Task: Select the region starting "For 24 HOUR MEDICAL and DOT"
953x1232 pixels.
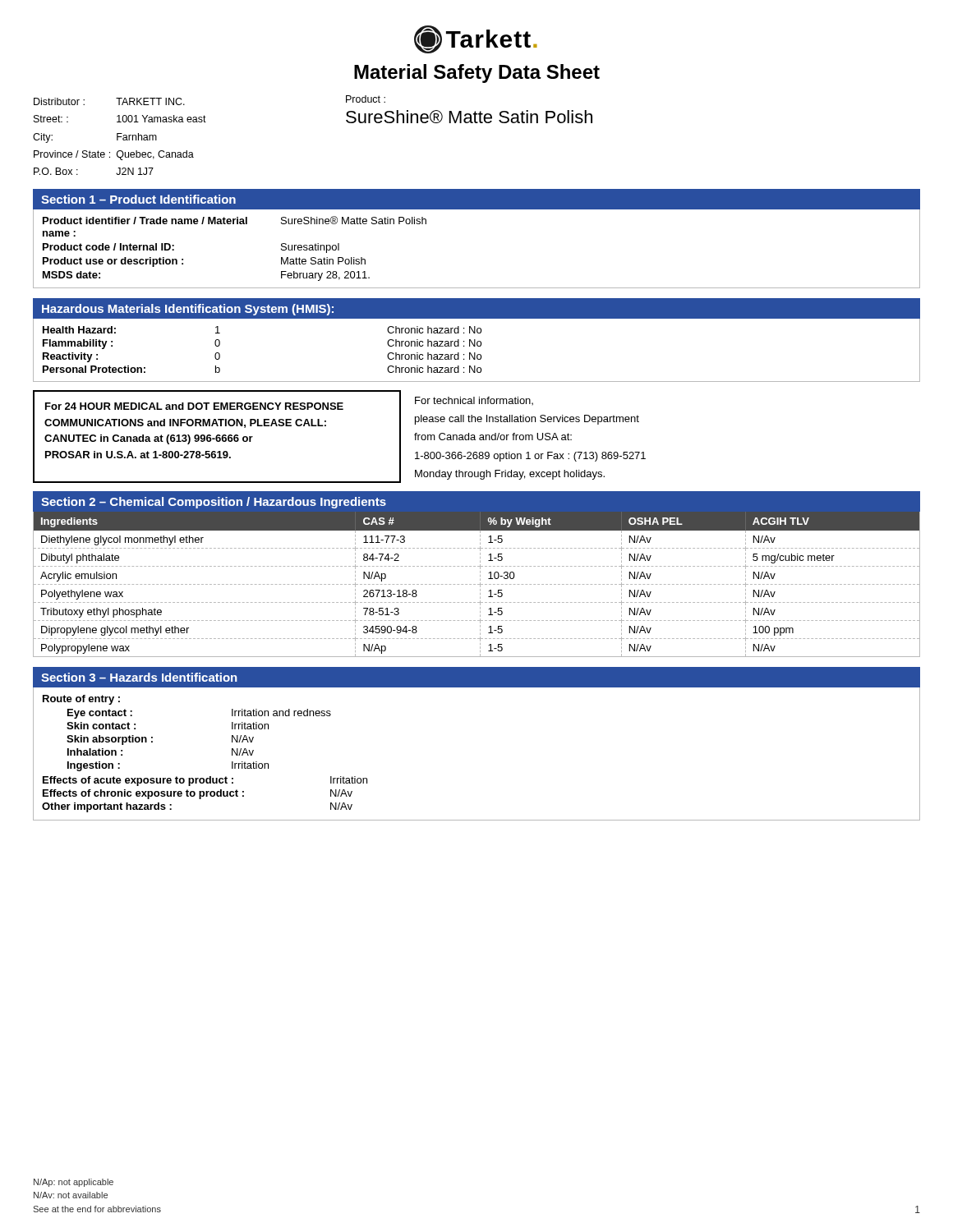Action: [194, 430]
